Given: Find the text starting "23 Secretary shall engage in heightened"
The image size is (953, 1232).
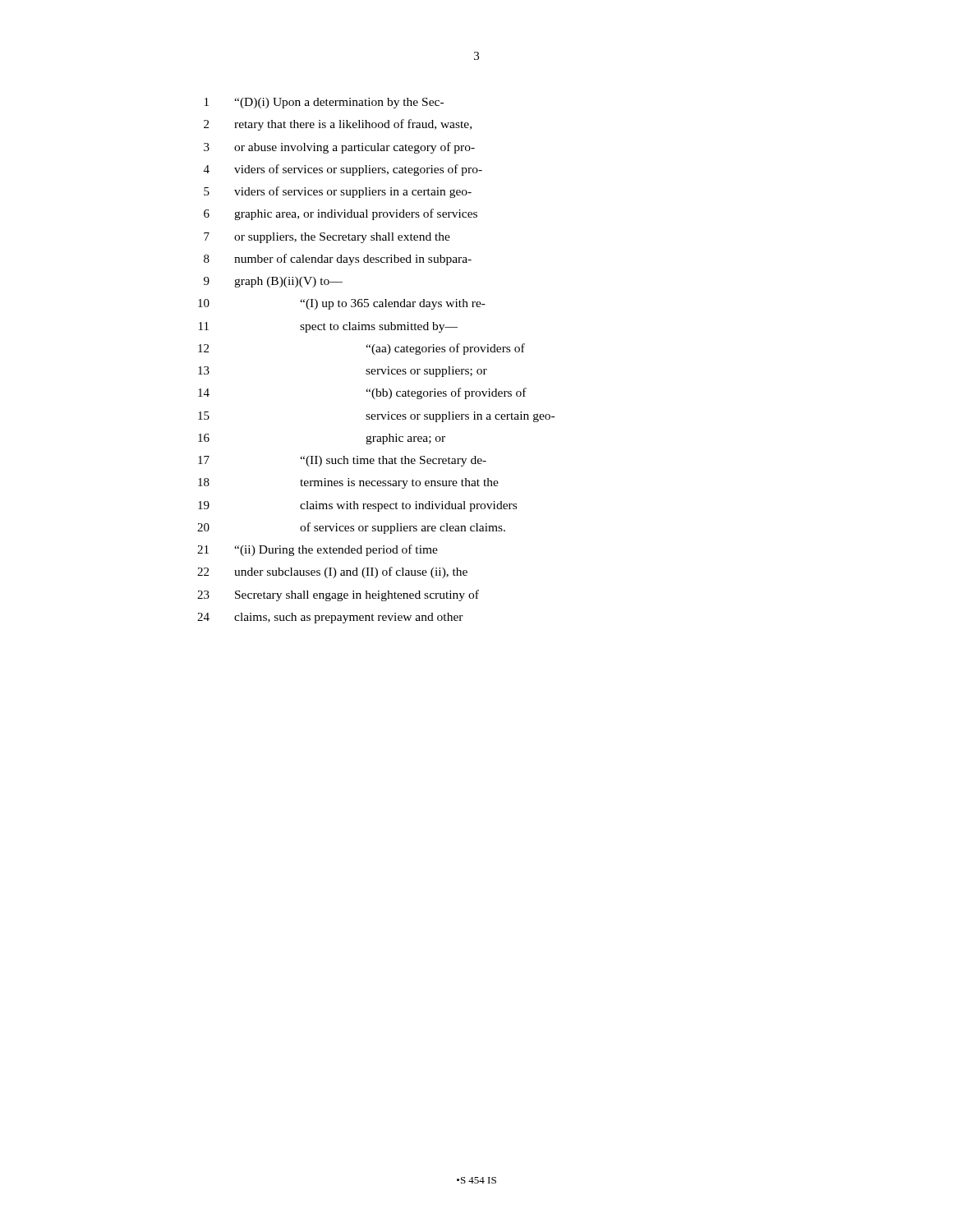Looking at the screenshot, I should 338,595.
